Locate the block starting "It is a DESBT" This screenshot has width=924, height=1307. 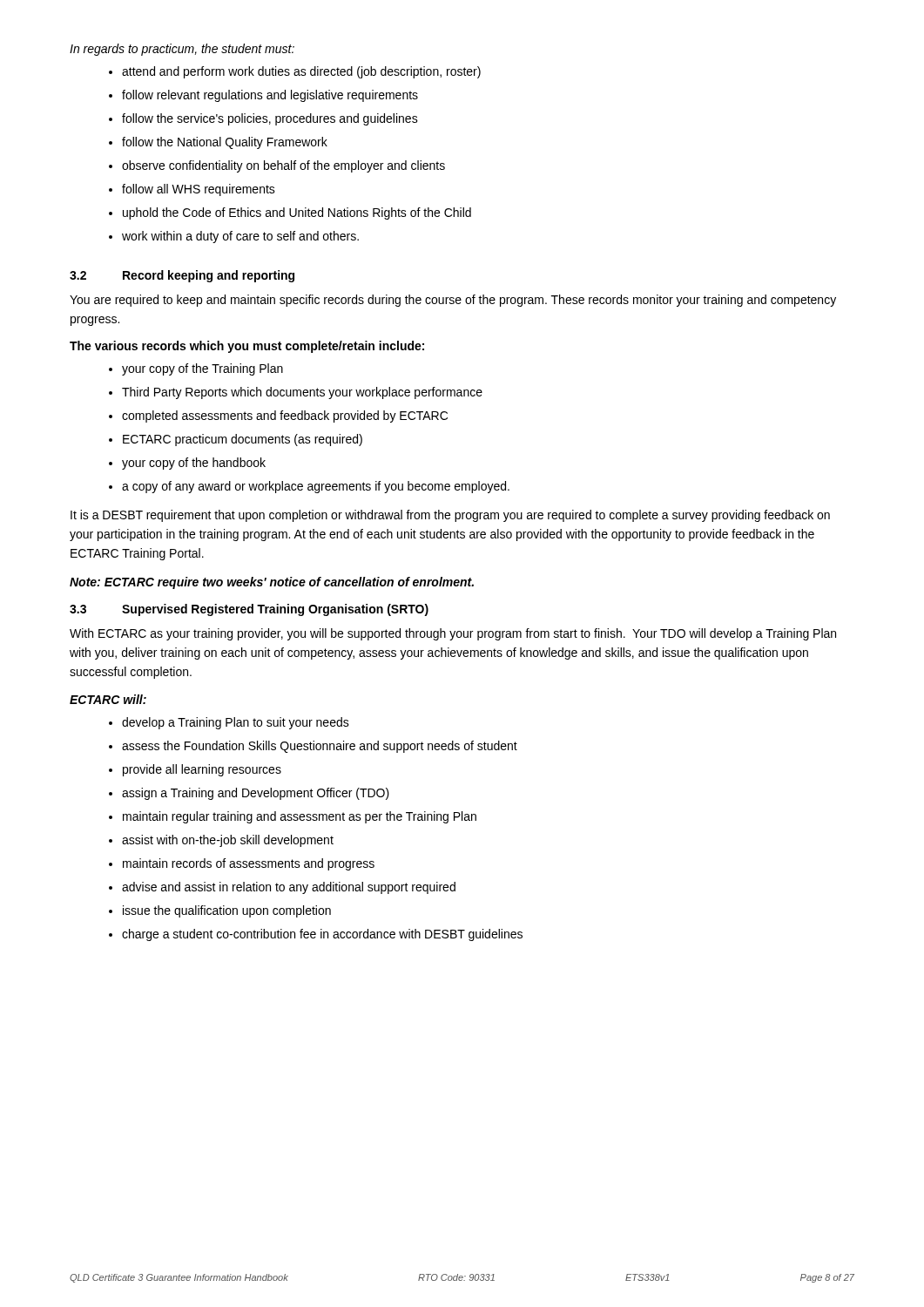[450, 534]
